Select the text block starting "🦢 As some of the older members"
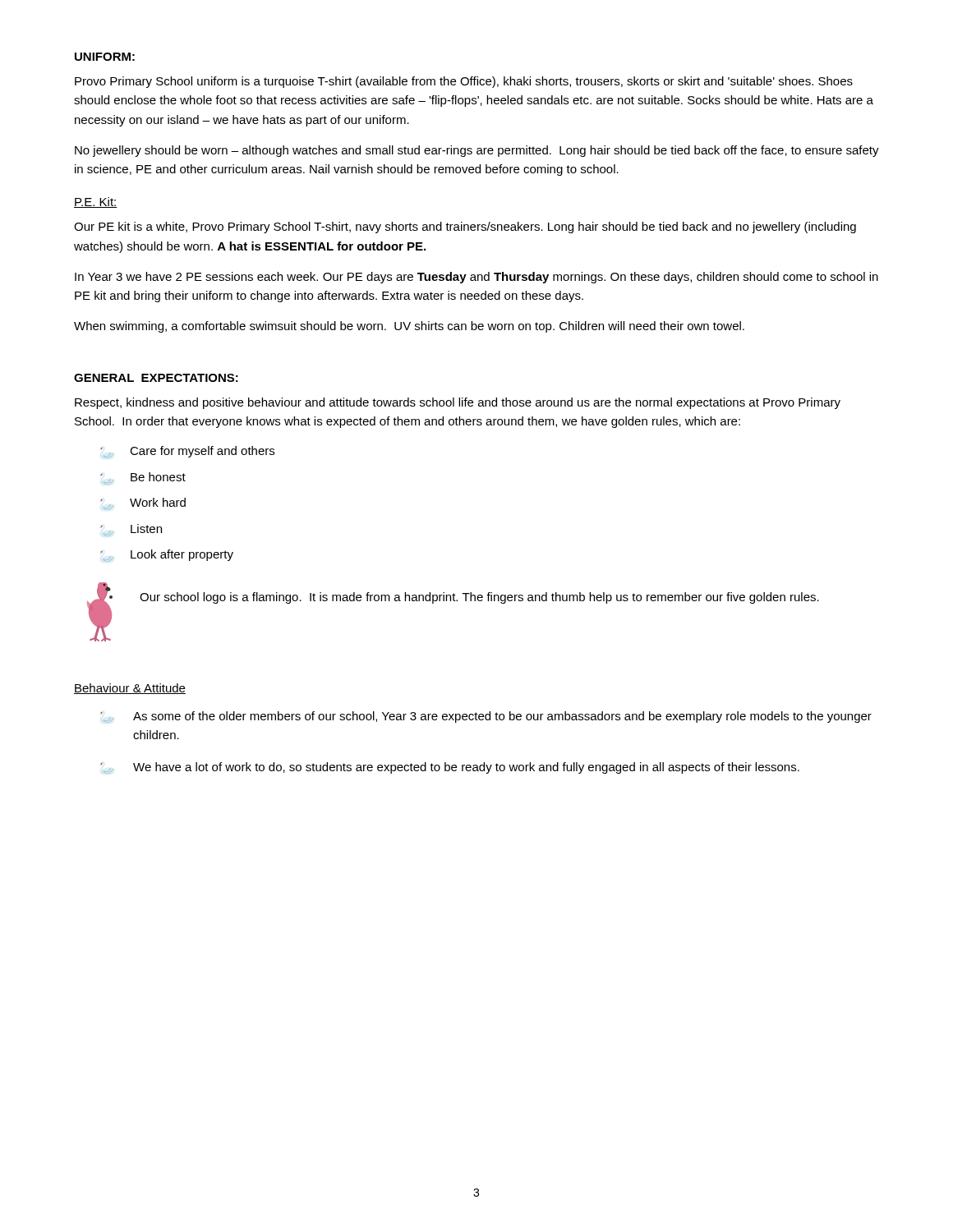 (x=489, y=725)
